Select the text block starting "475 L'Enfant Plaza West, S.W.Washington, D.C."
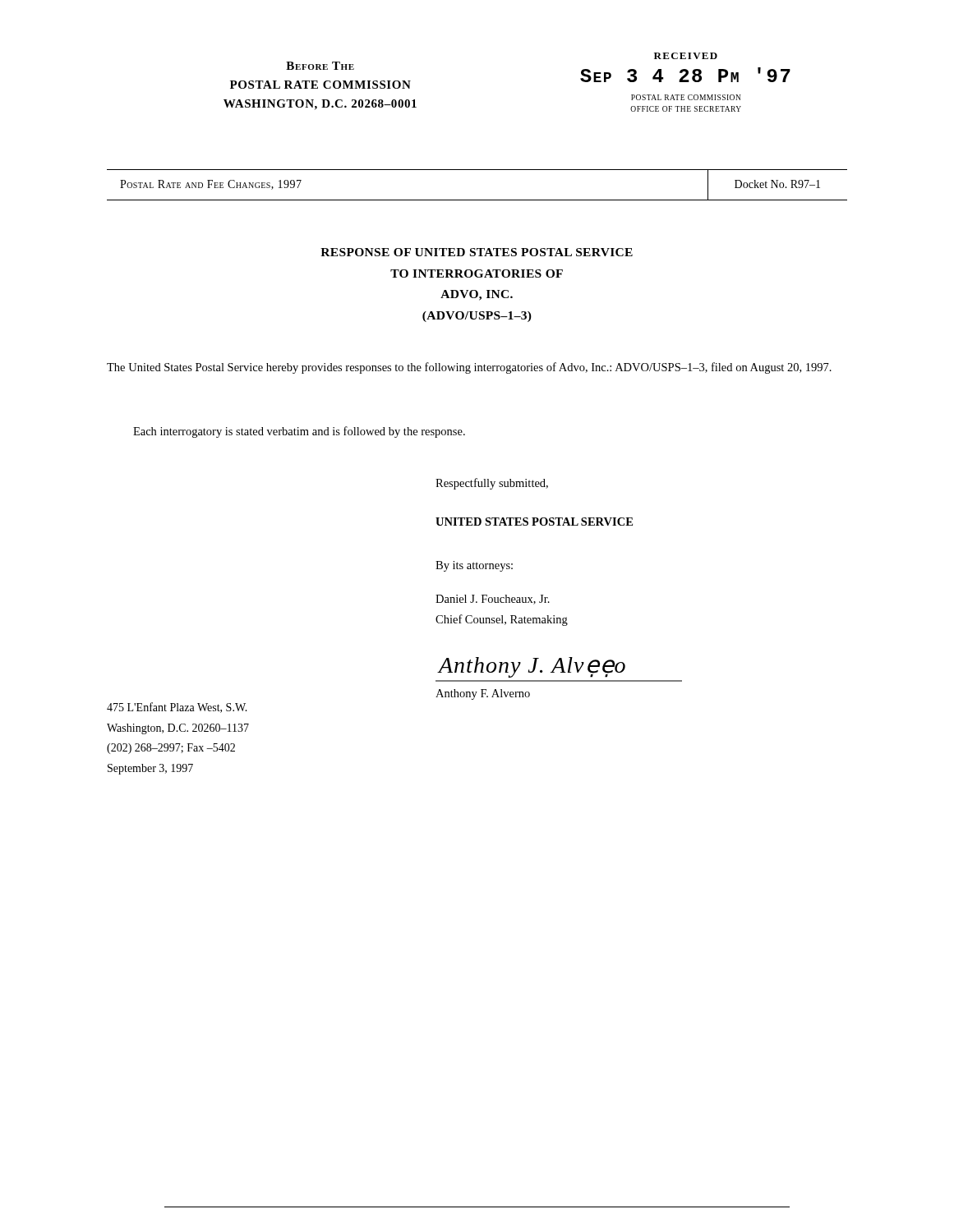This screenshot has width=954, height=1232. [x=178, y=738]
